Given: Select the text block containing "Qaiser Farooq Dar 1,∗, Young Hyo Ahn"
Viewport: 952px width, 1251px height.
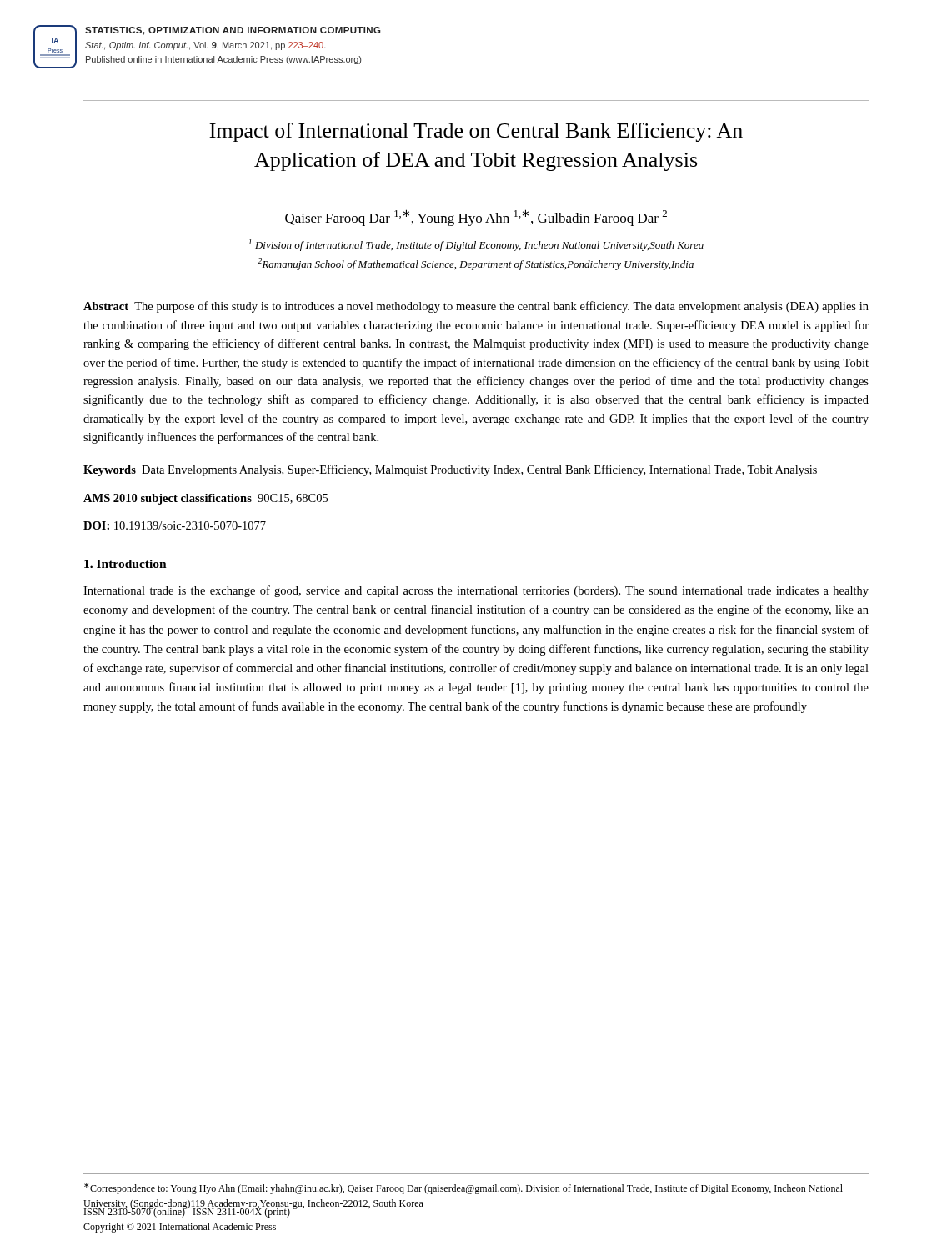Looking at the screenshot, I should pyautogui.click(x=476, y=217).
